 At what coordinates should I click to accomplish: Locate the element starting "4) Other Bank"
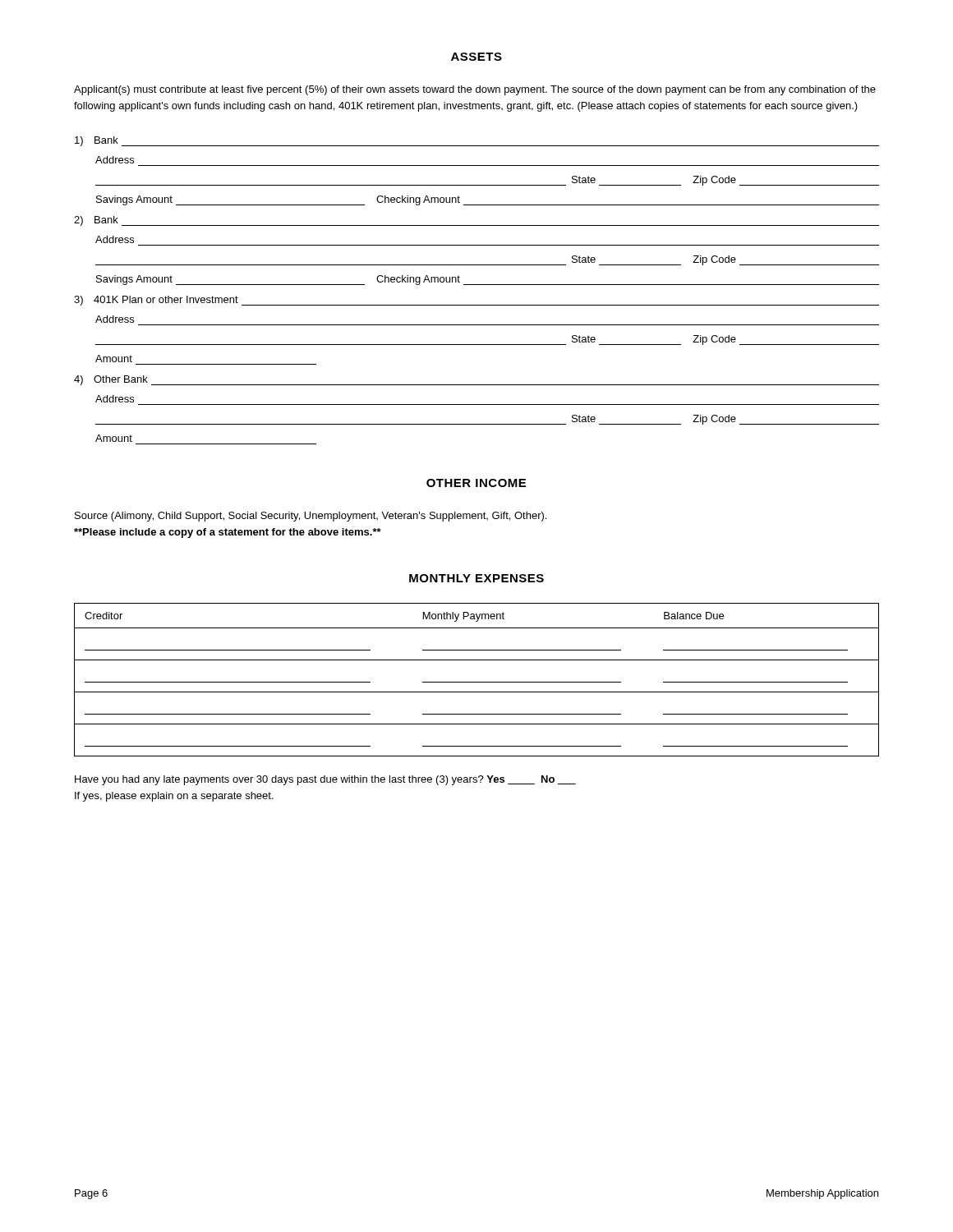[x=476, y=408]
